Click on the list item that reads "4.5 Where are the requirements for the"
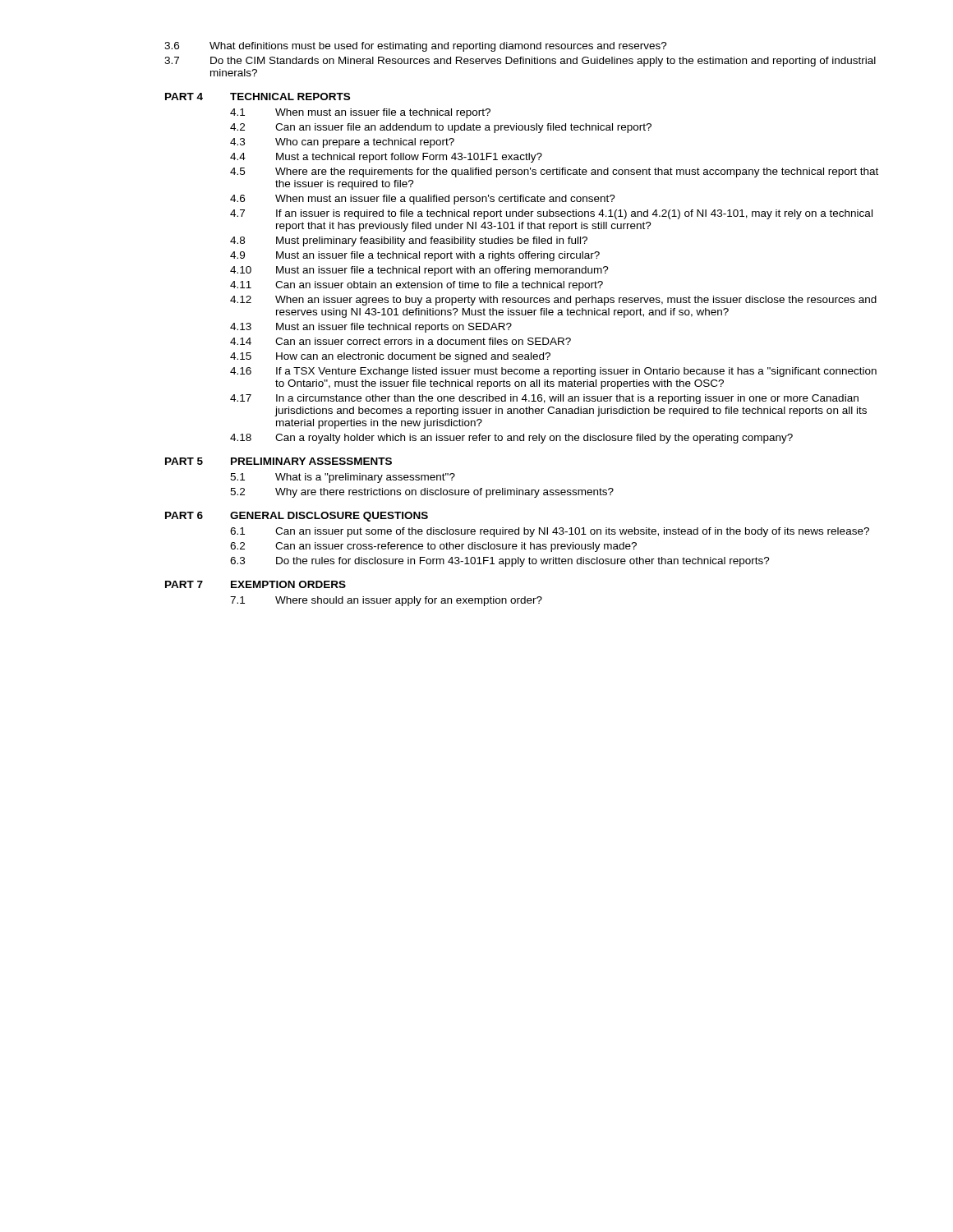Viewport: 953px width, 1232px height. 559,177
